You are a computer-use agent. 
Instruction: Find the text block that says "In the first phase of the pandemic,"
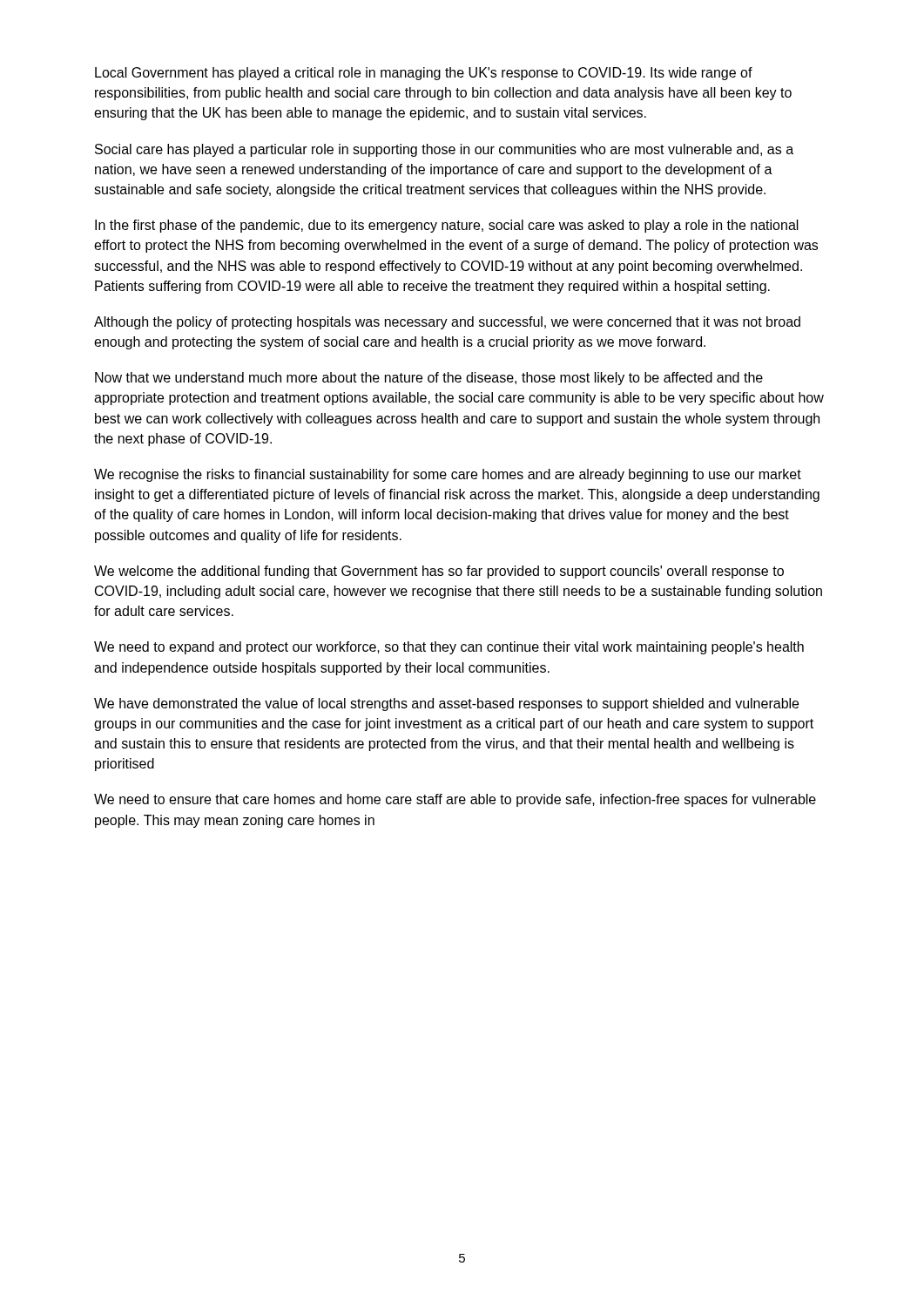456,256
